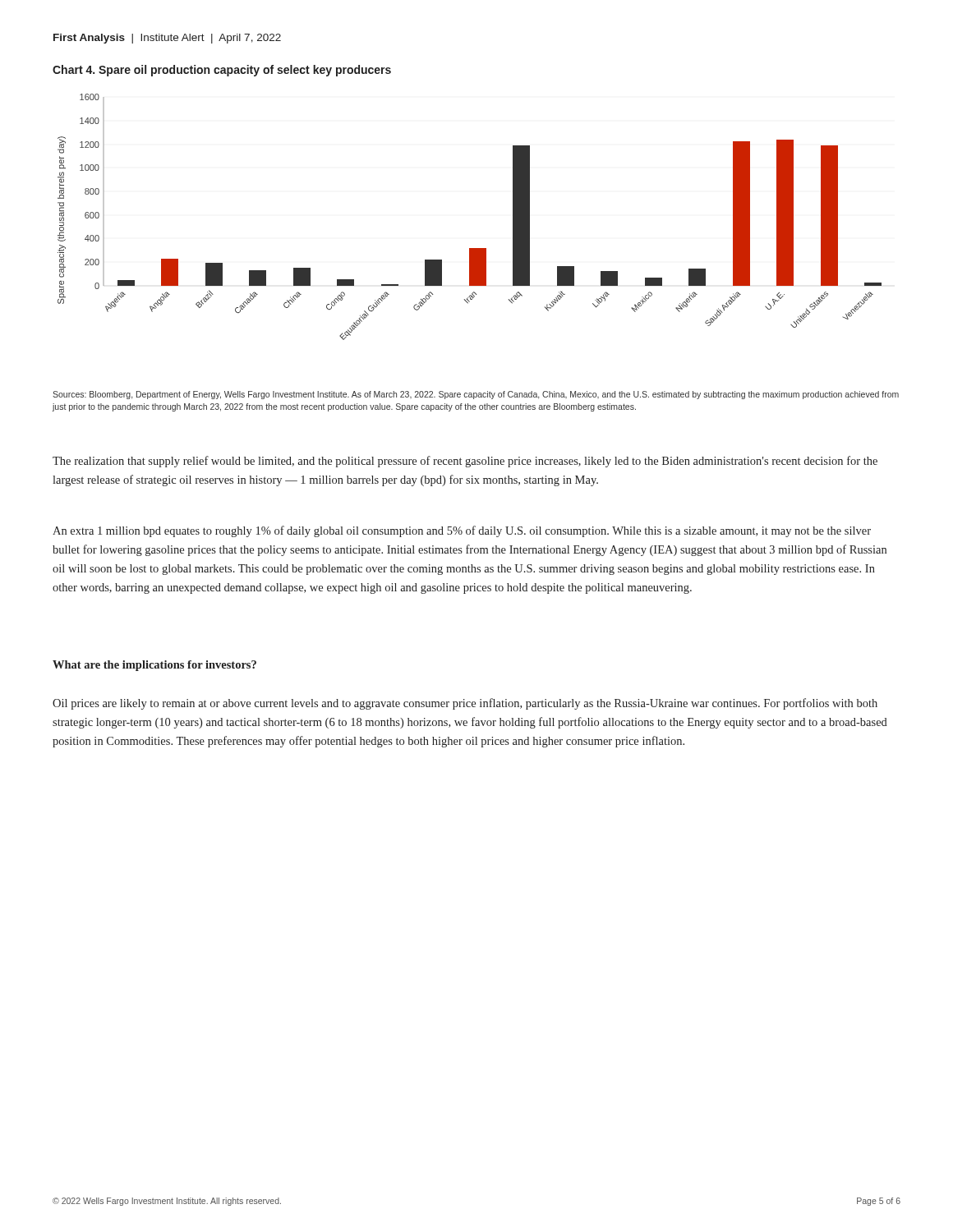Select the section header containing "What are the"
953x1232 pixels.
tap(155, 664)
